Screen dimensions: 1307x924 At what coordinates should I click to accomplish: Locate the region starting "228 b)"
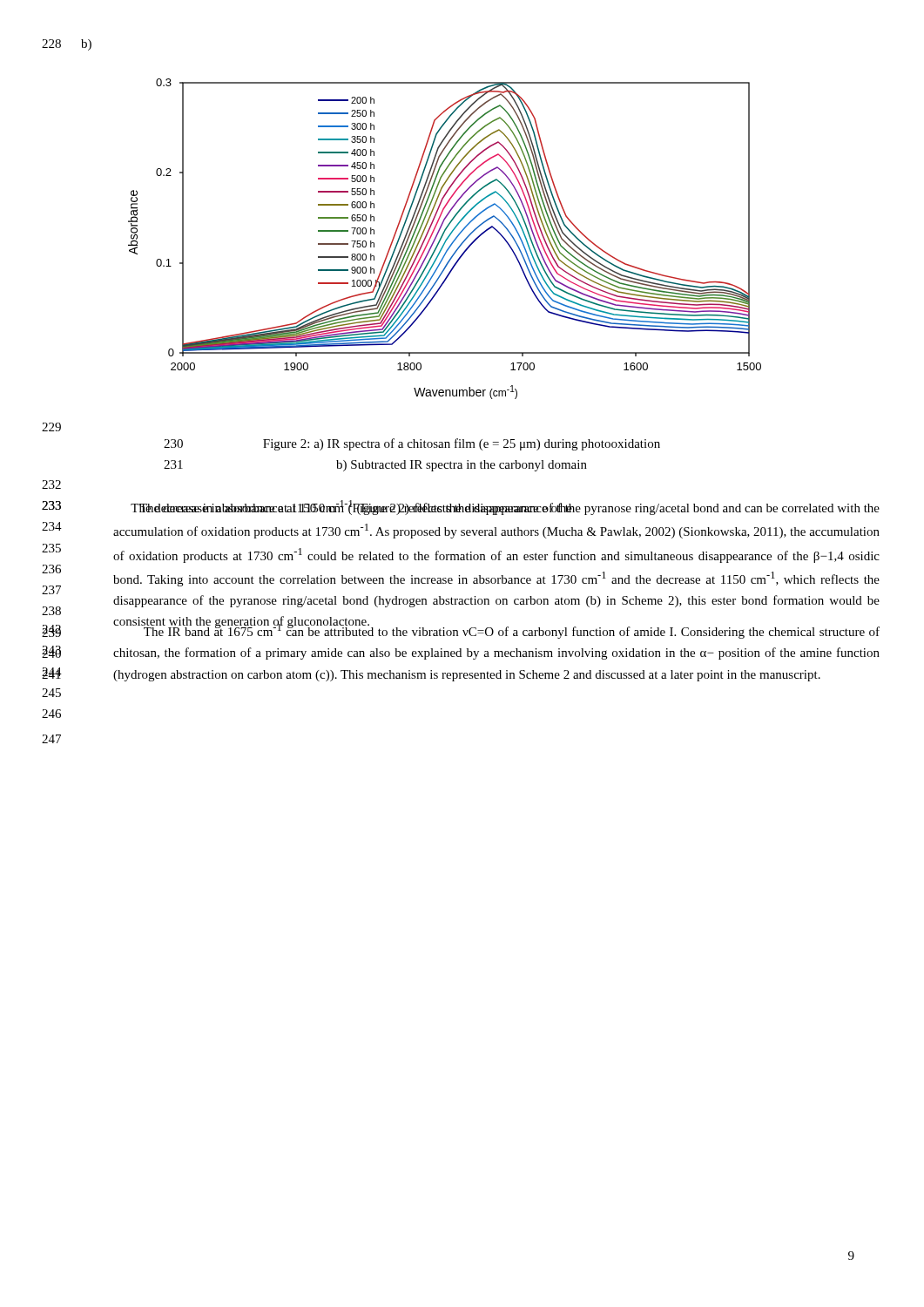pos(67,44)
